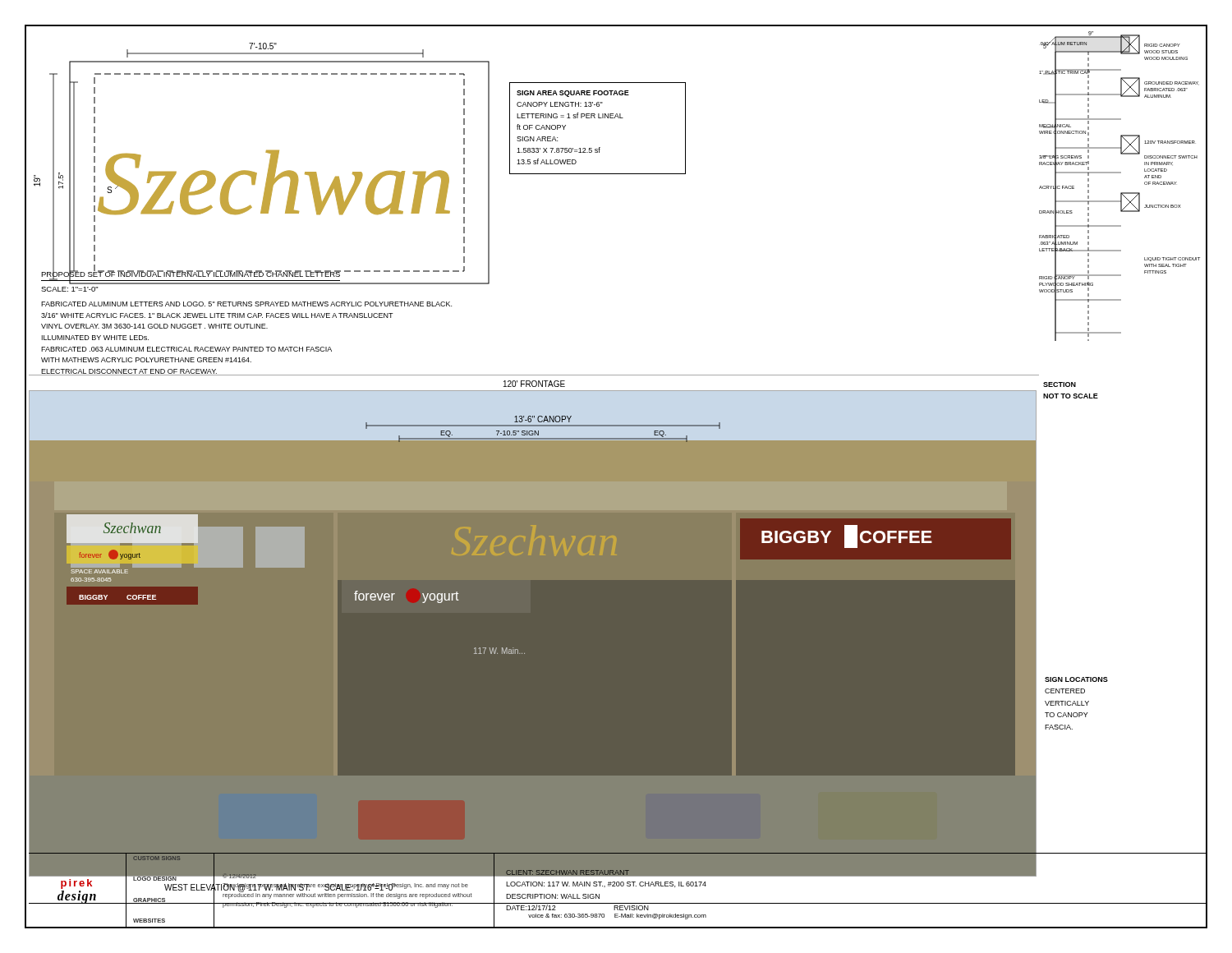This screenshot has width=1232, height=953.
Task: Click the passage that begins "© 12/4/2012 The designs expressed herein are exclusive"
Action: tap(347, 890)
